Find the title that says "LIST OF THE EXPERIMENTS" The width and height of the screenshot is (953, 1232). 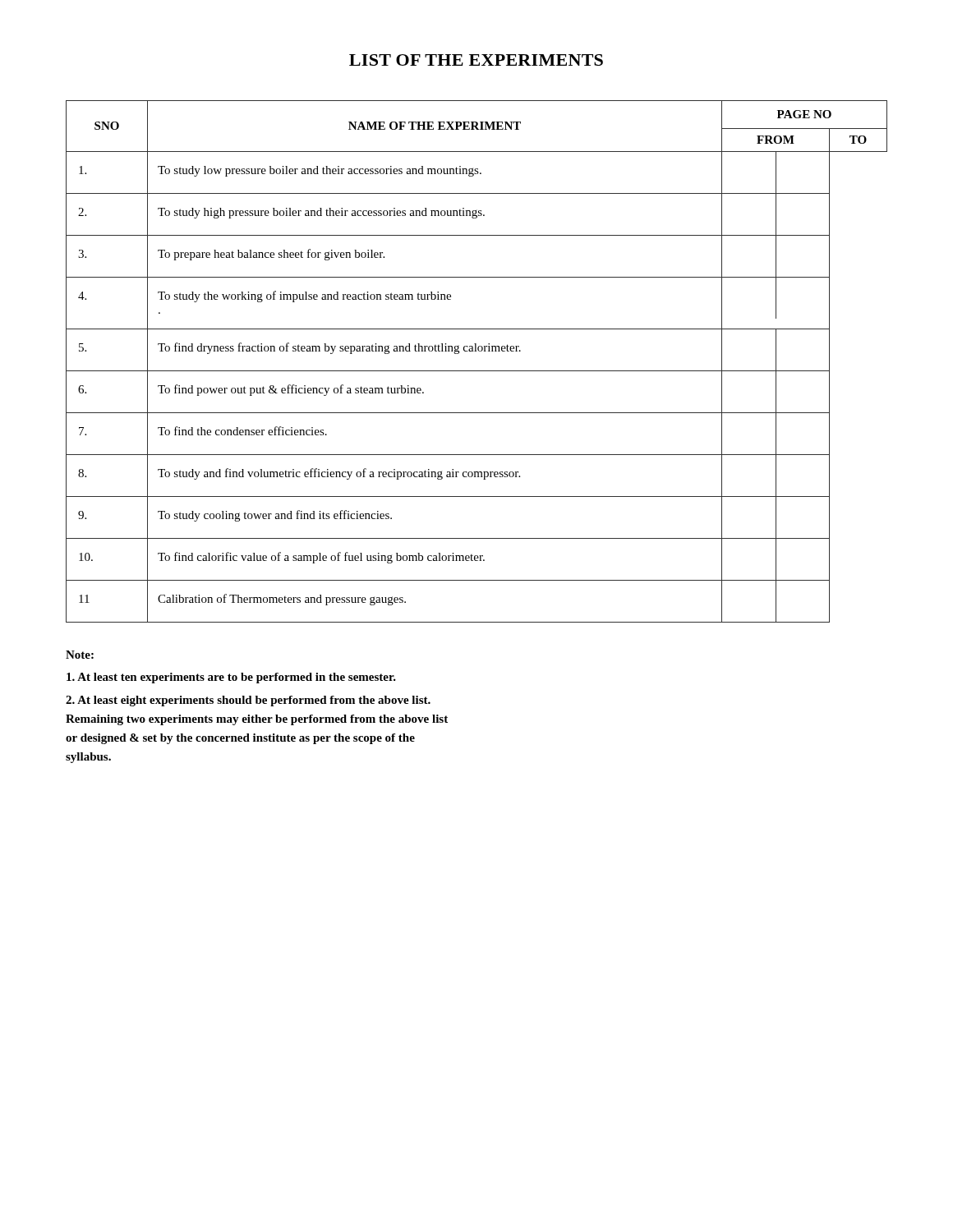[476, 60]
